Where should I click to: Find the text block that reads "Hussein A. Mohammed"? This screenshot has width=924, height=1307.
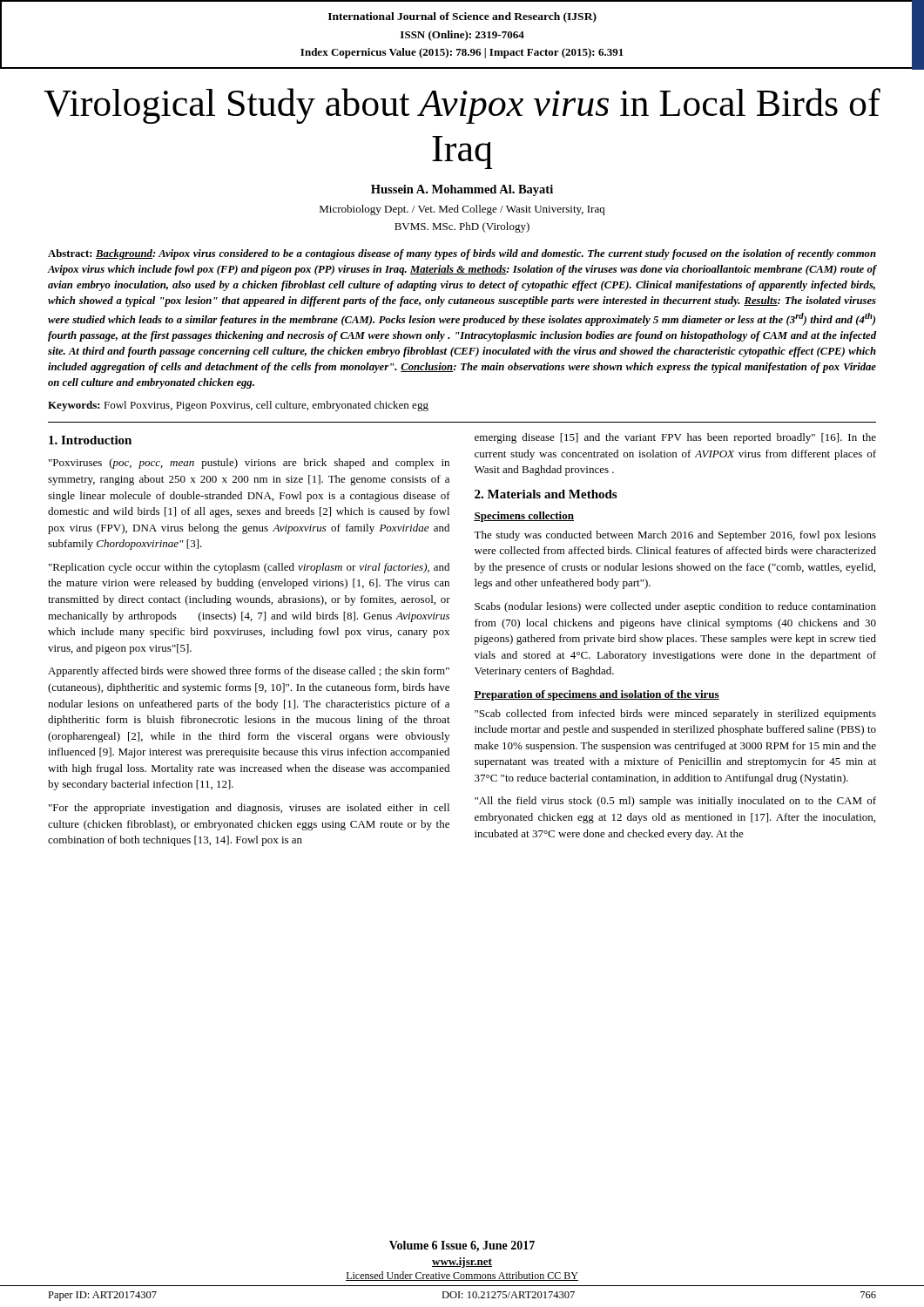click(x=462, y=189)
